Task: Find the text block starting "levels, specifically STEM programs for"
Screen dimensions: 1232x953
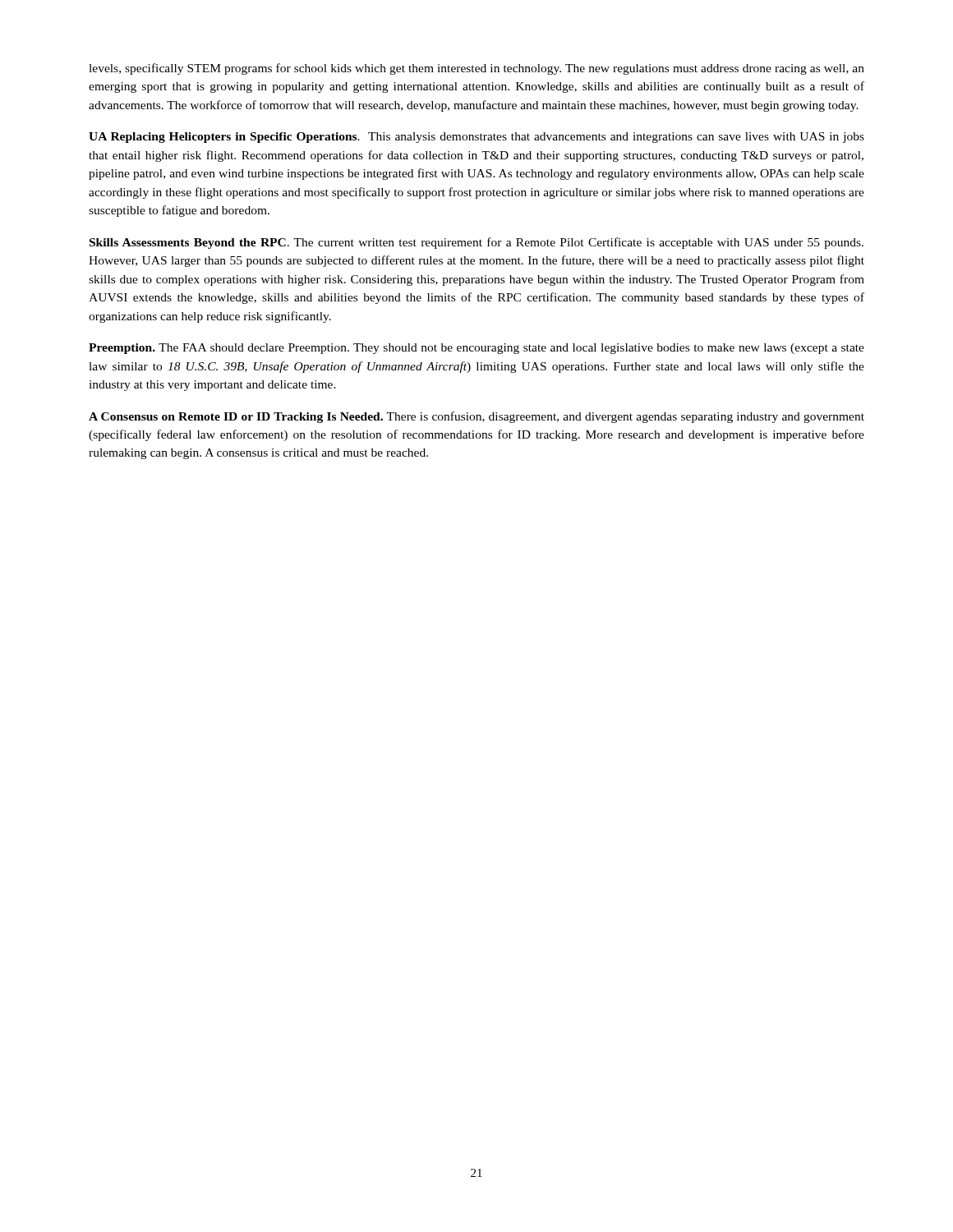Action: [x=476, y=86]
